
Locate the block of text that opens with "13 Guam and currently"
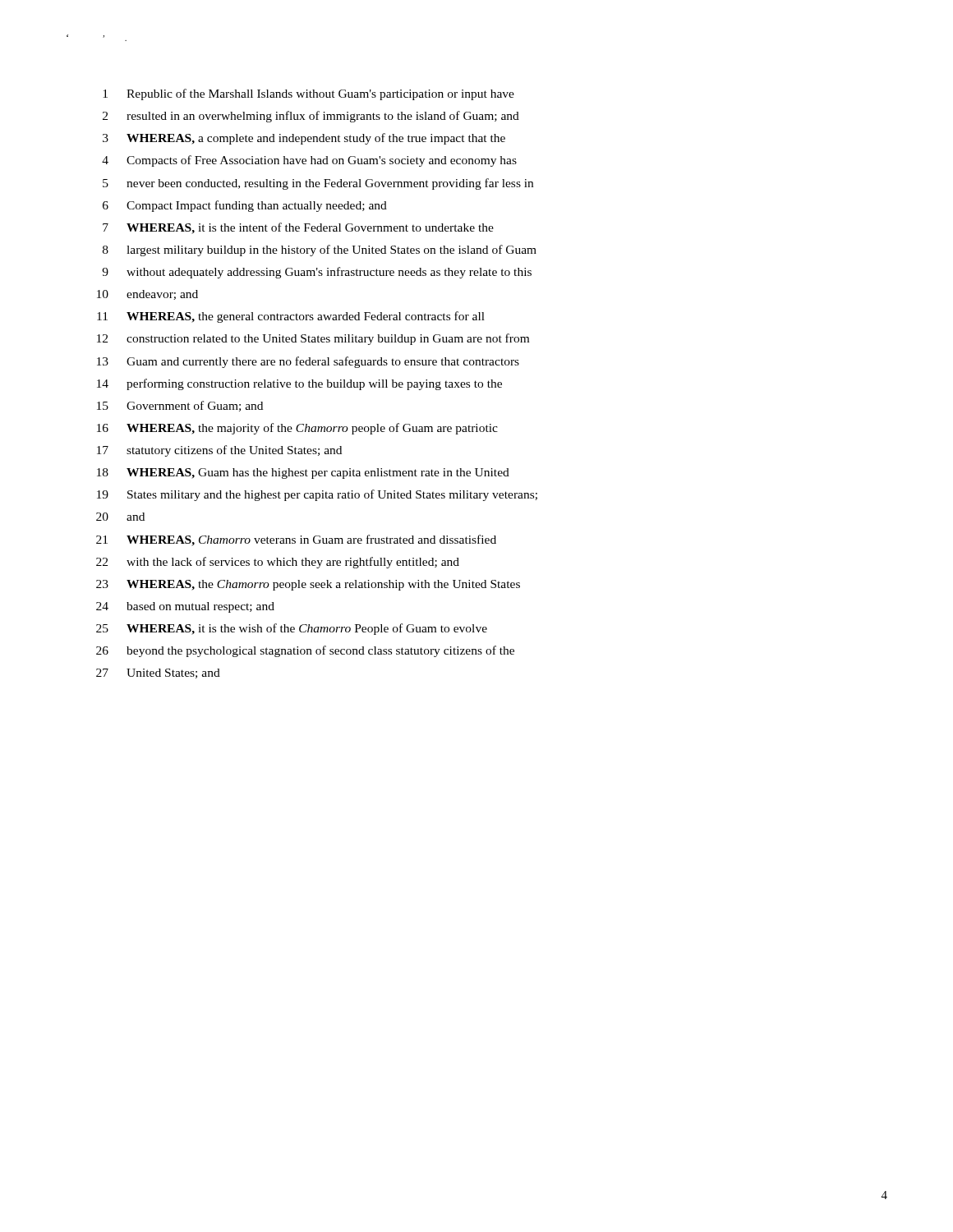click(476, 361)
